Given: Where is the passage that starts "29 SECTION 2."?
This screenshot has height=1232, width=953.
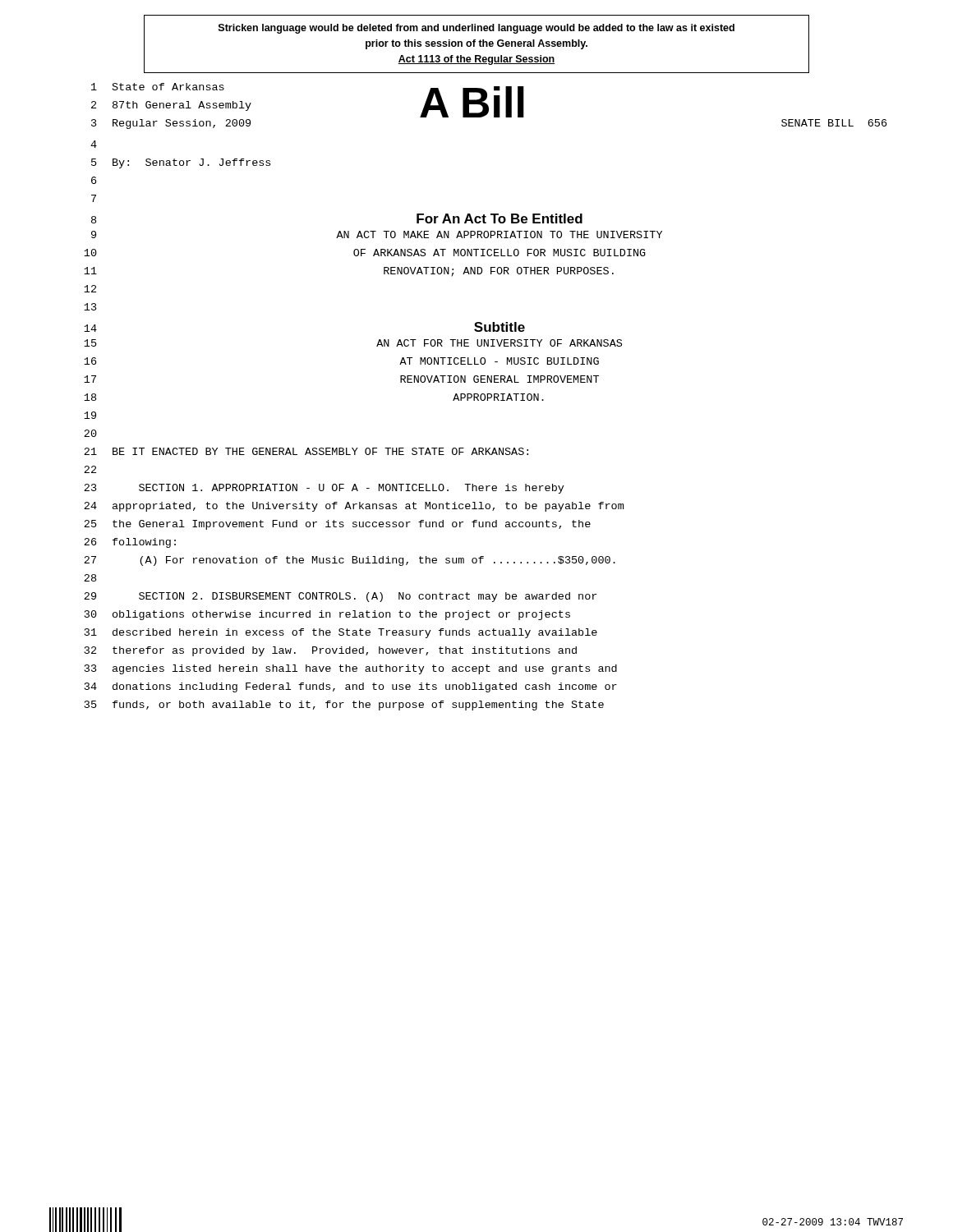Looking at the screenshot, I should point(476,654).
